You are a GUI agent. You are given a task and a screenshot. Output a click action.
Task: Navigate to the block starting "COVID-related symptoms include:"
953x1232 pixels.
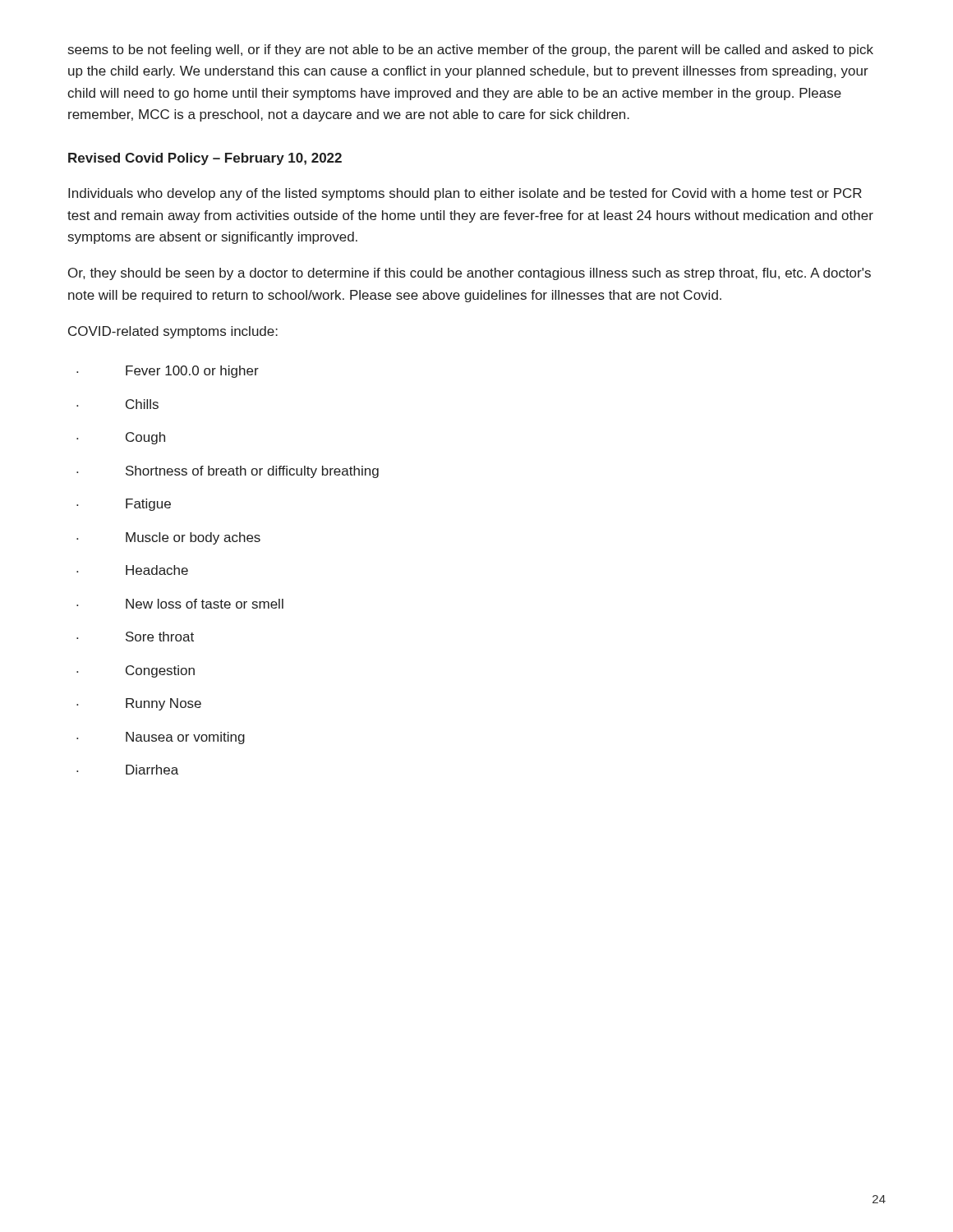[x=173, y=331]
